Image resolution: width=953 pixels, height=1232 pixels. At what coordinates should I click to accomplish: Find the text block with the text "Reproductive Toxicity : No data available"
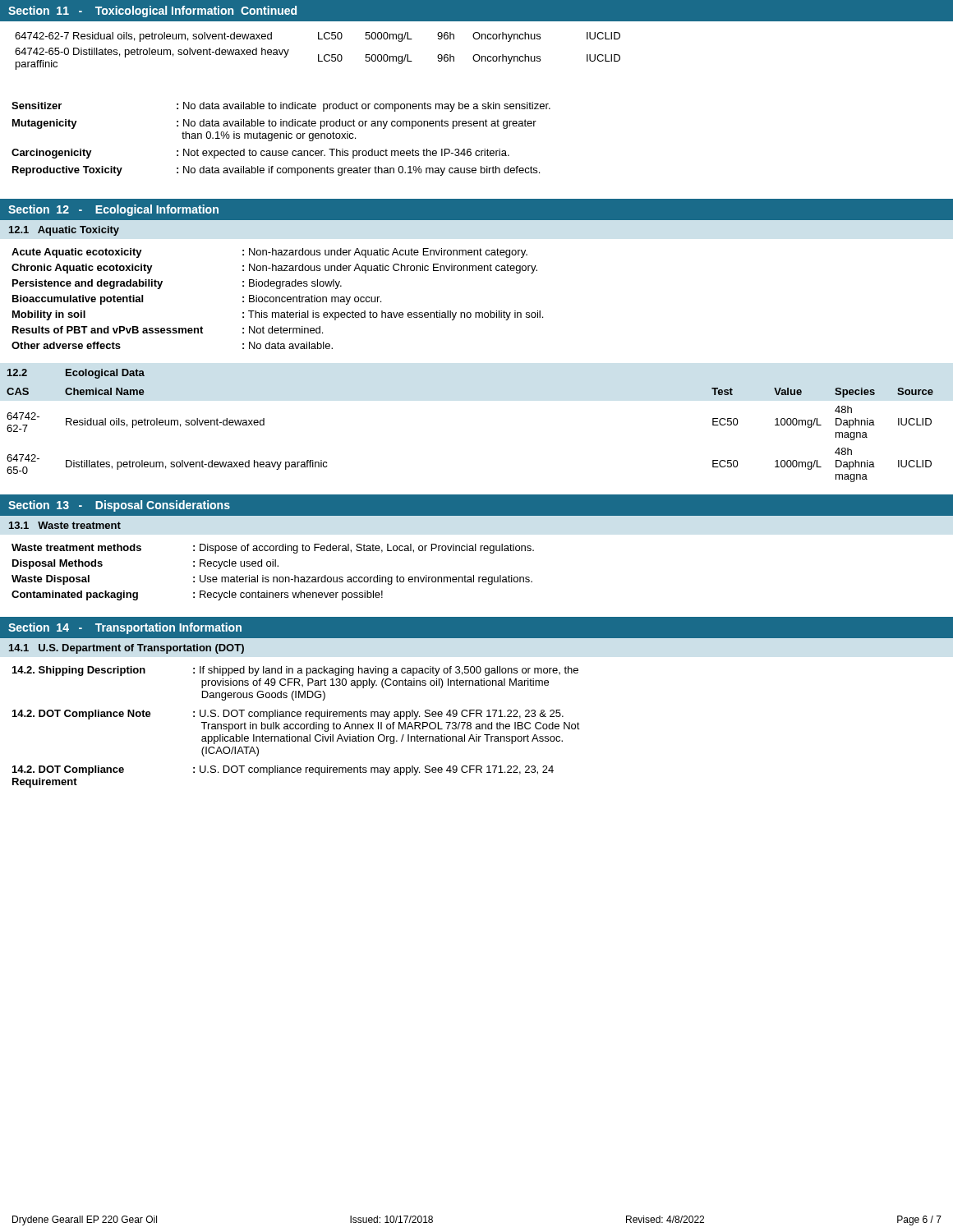[276, 170]
